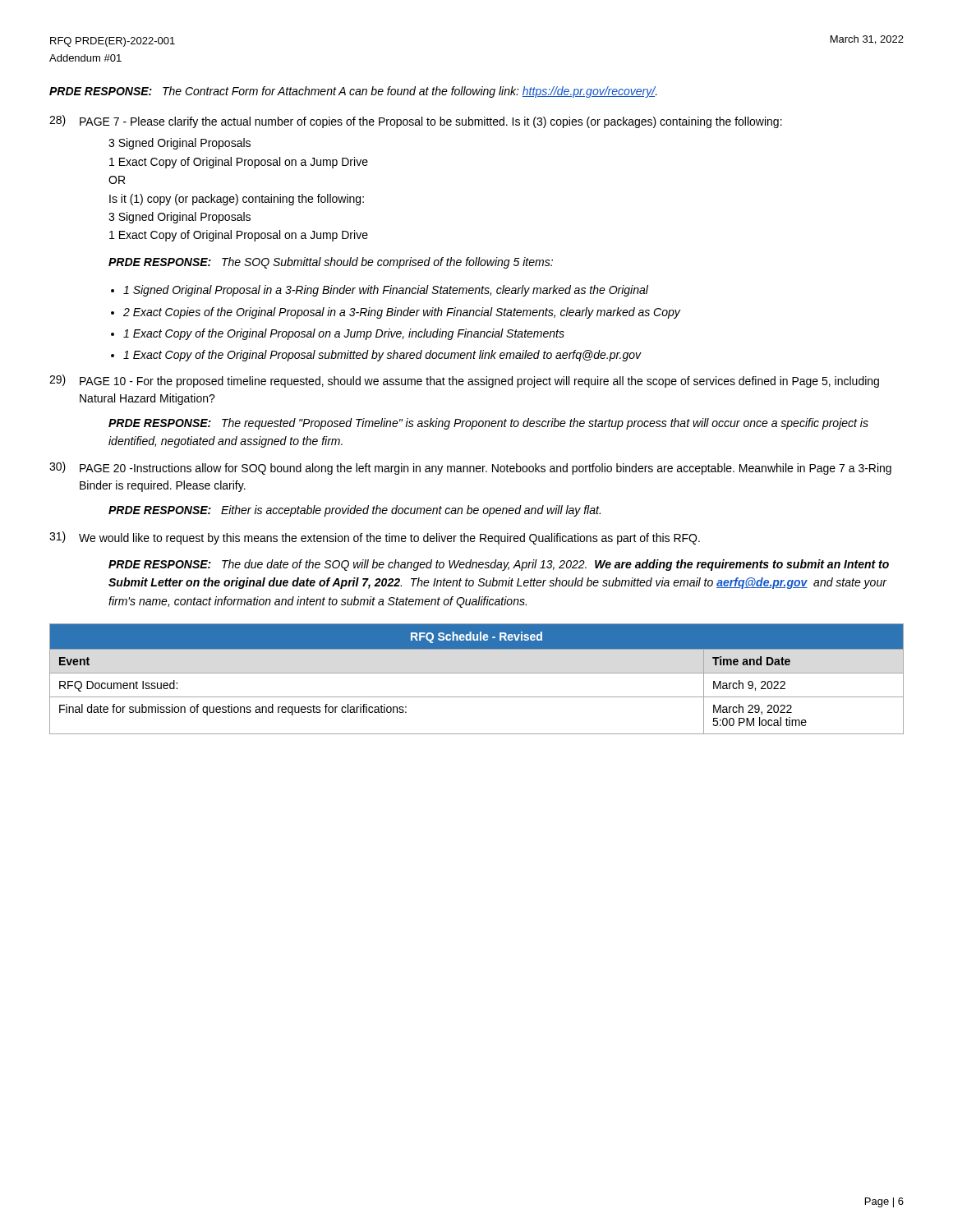
Task: Click on the text starting "PRDE RESPONSE: The Contract Form"
Action: click(354, 91)
